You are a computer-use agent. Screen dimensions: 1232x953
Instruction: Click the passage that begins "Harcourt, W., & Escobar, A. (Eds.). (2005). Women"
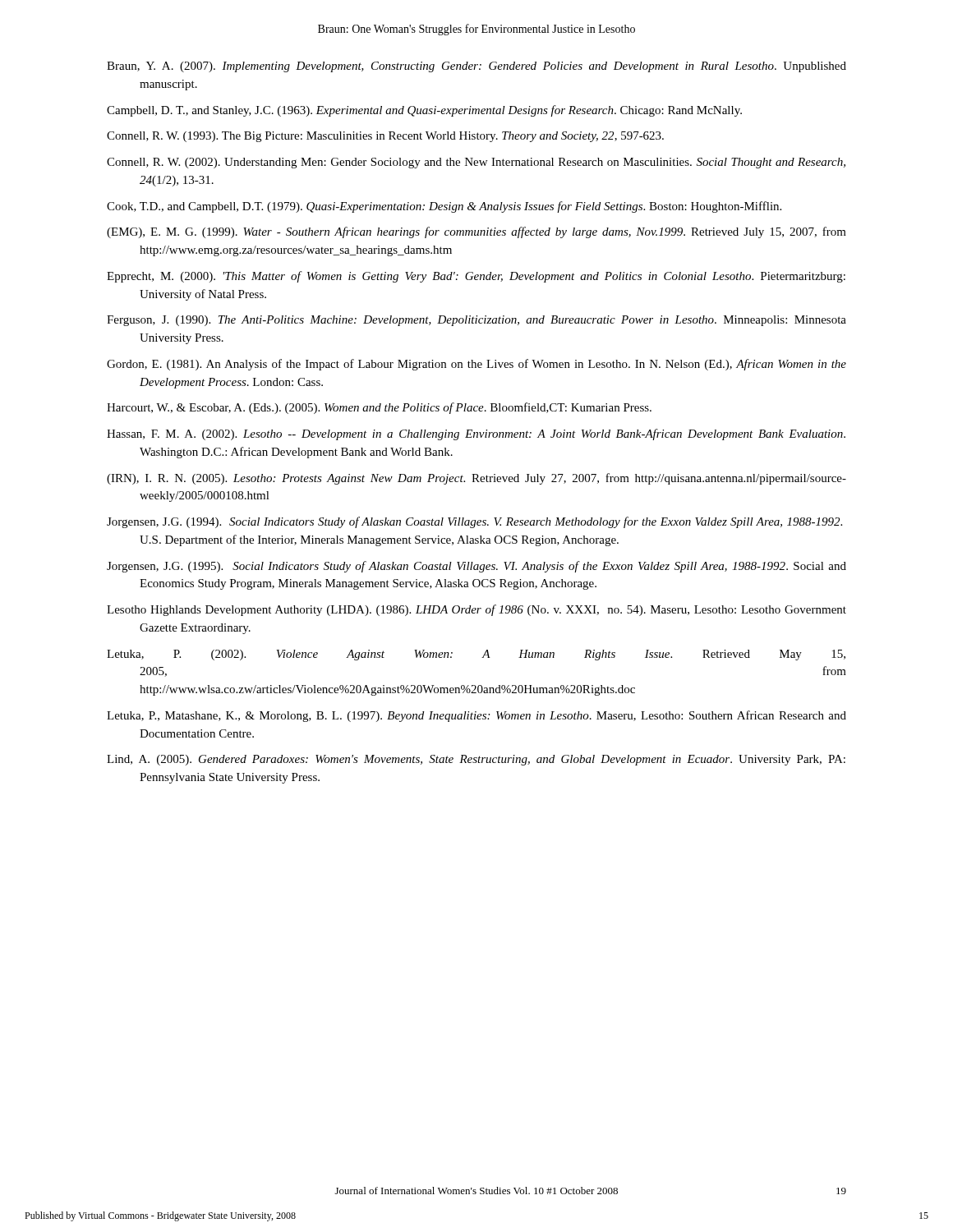click(x=379, y=408)
